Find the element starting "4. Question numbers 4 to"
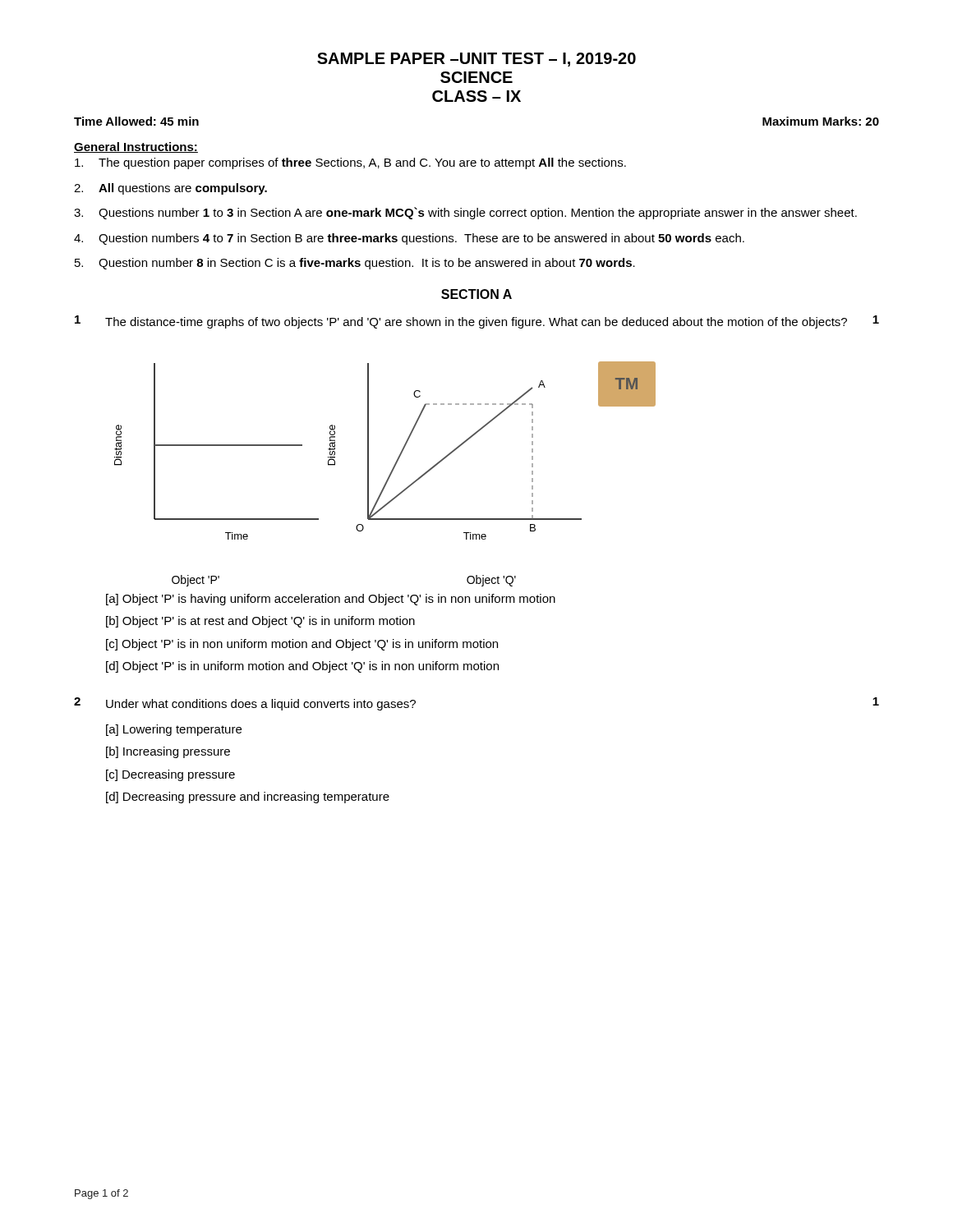 pyautogui.click(x=410, y=238)
